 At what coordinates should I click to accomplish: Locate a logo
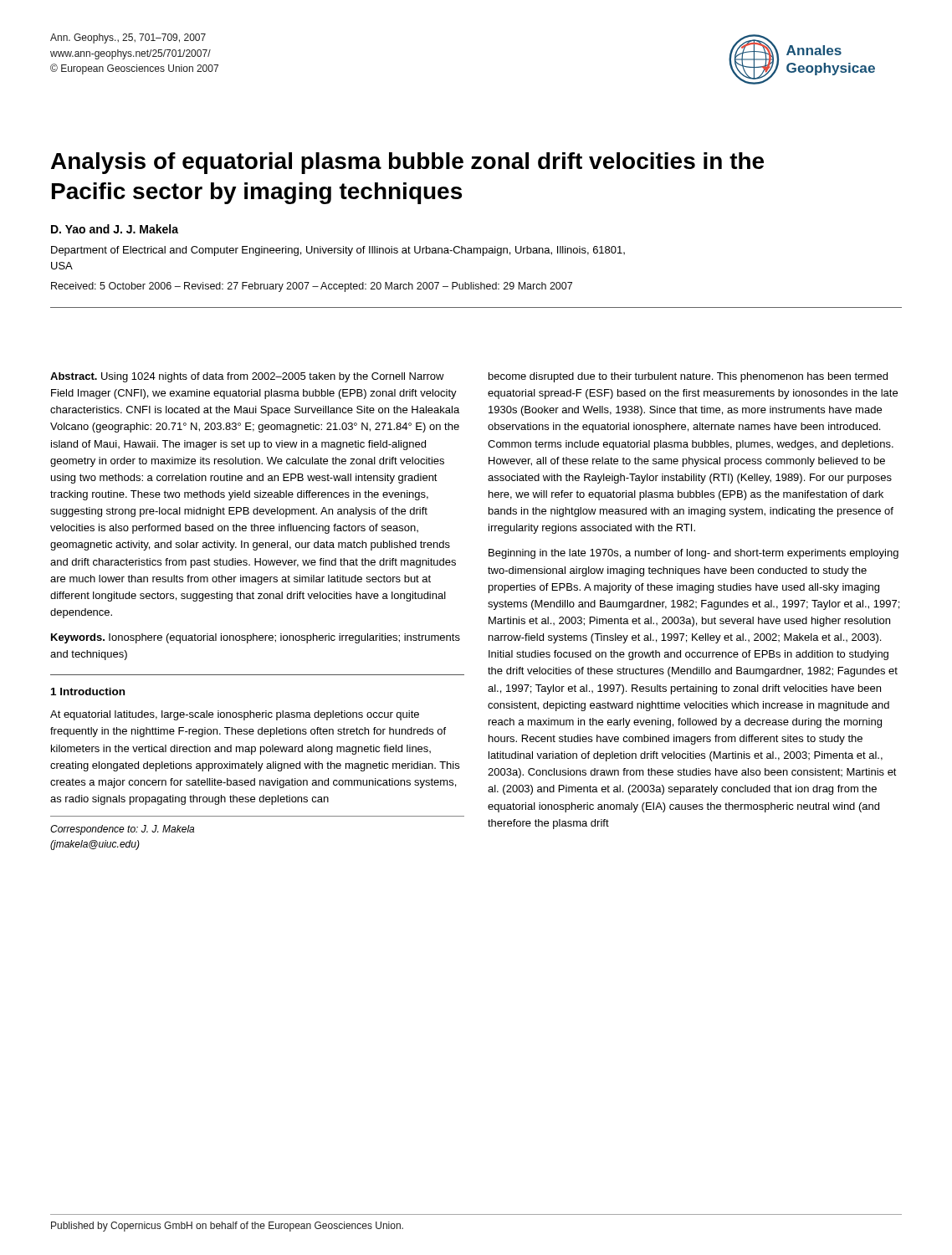click(814, 59)
